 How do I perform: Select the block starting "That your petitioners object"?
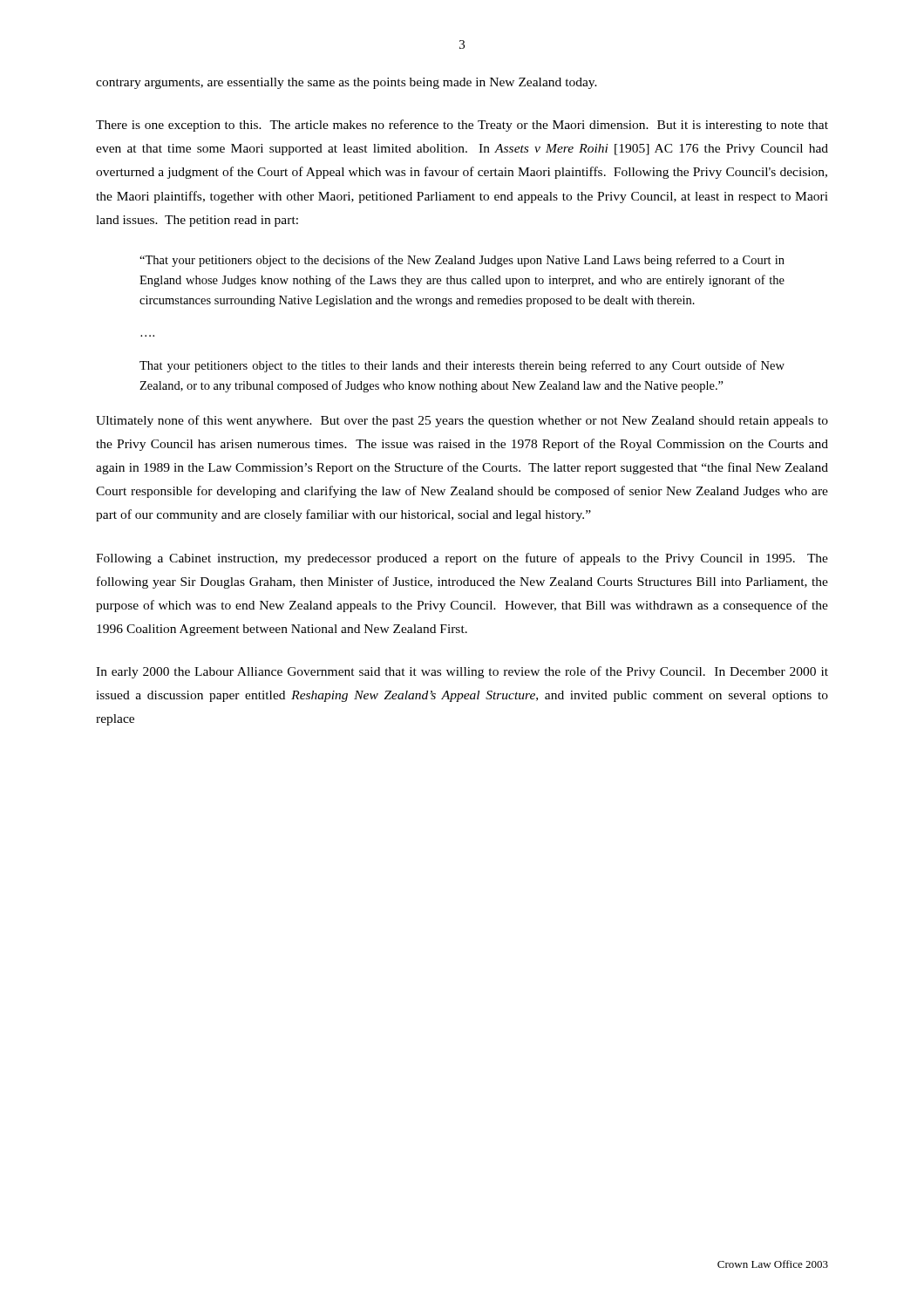pyautogui.click(x=462, y=375)
